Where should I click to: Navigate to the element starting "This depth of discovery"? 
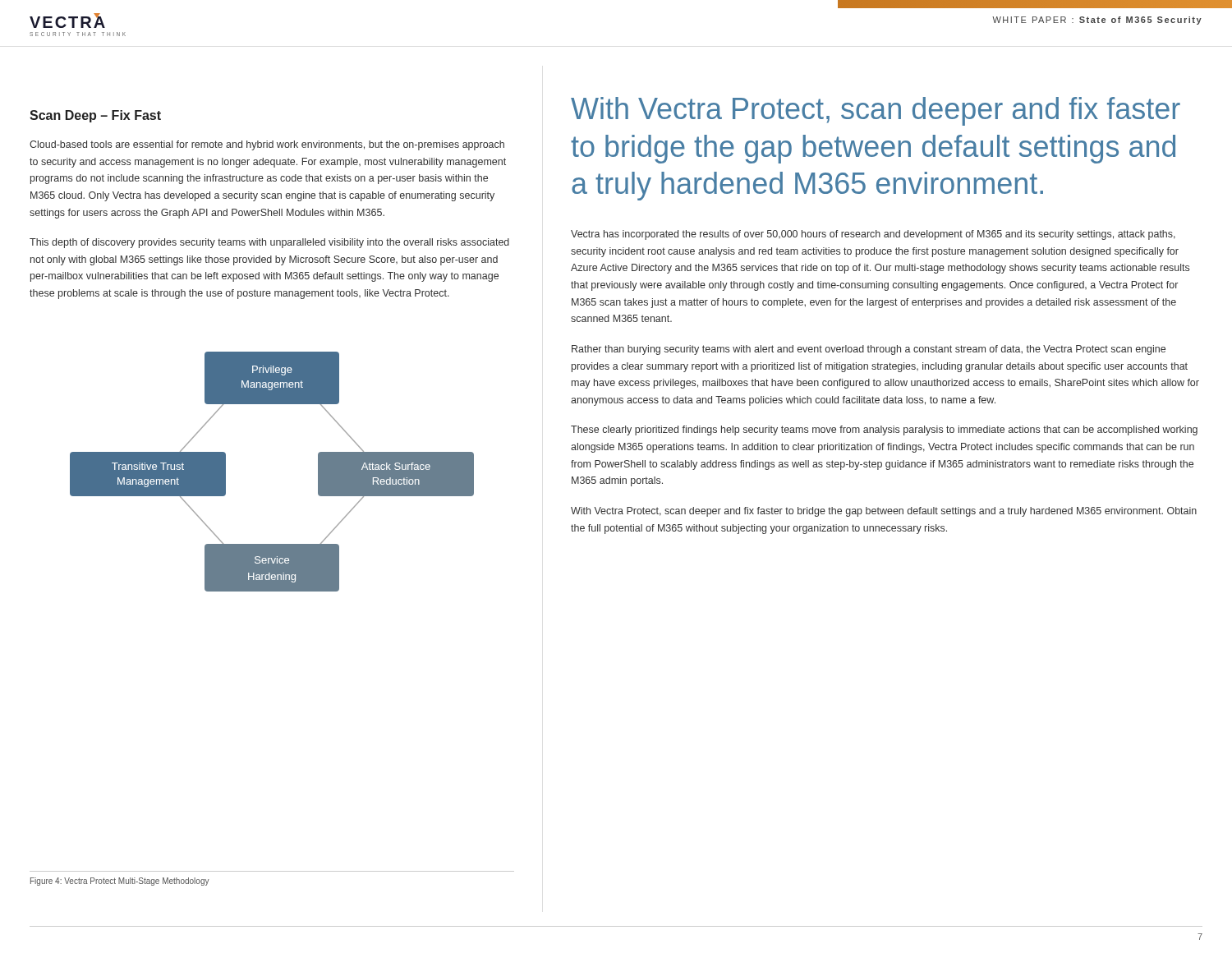pyautogui.click(x=270, y=268)
